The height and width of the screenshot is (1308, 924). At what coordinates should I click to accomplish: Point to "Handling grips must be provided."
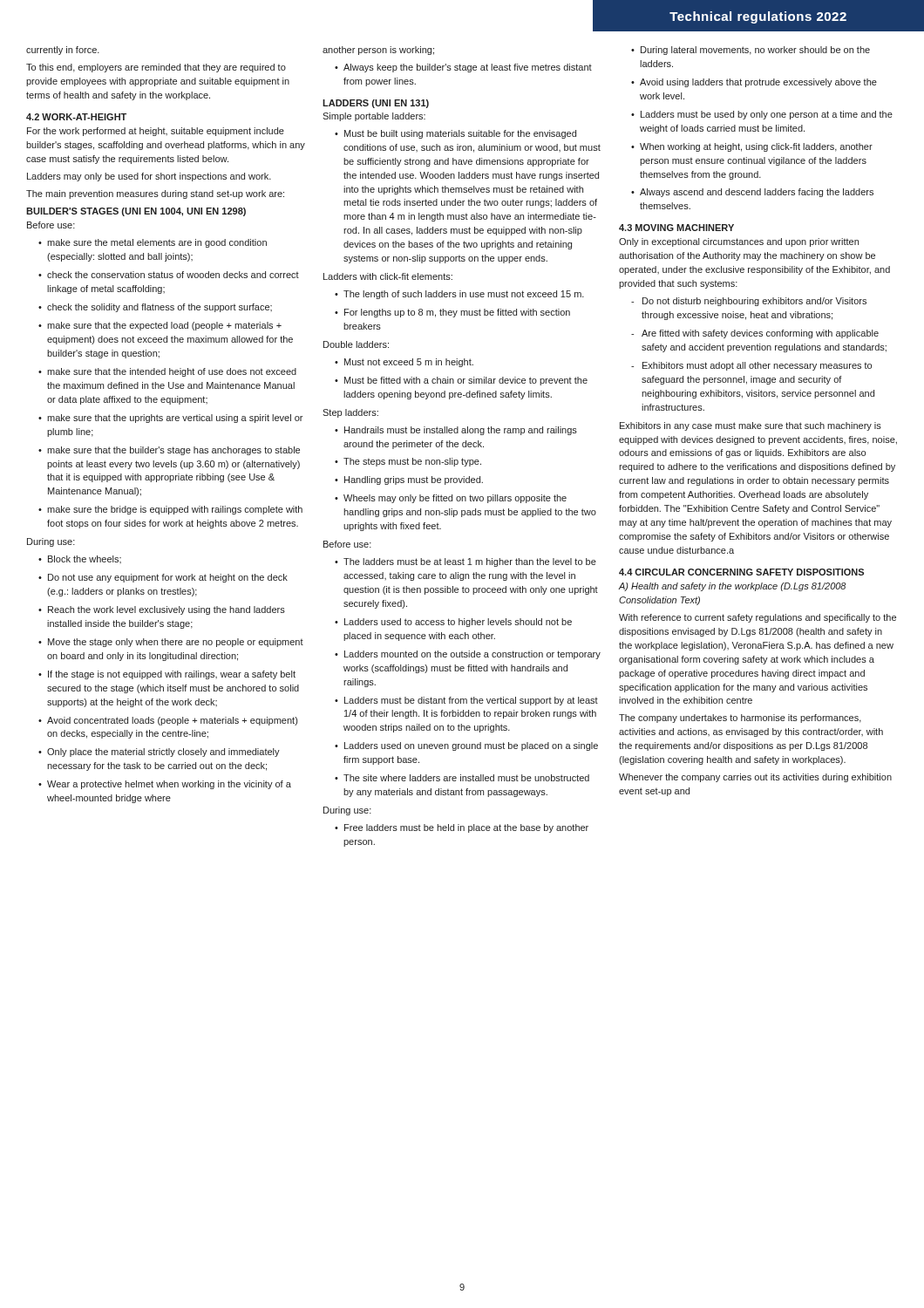point(462,481)
